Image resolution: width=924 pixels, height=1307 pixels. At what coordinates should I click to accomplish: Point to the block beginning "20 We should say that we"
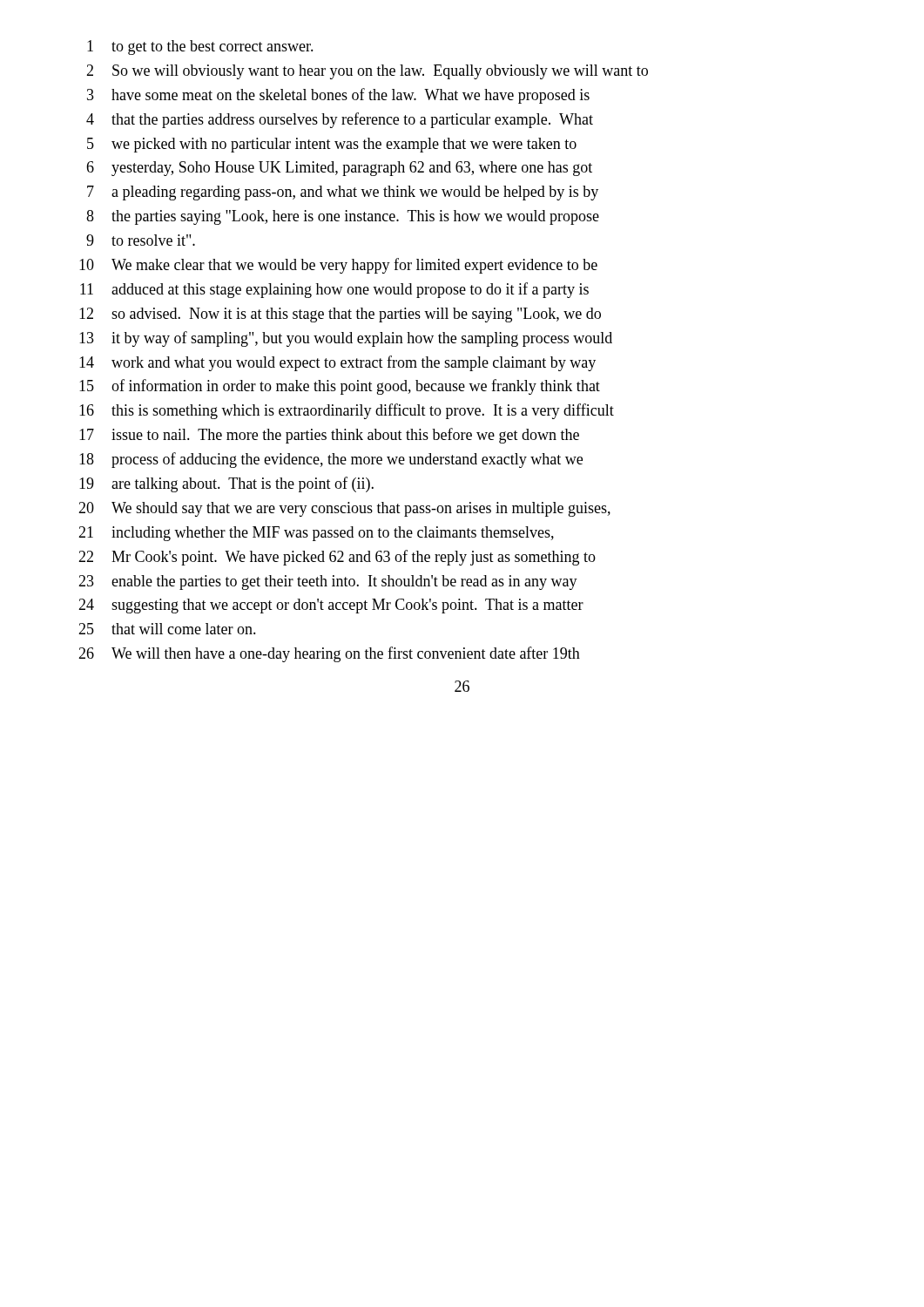[x=462, y=569]
